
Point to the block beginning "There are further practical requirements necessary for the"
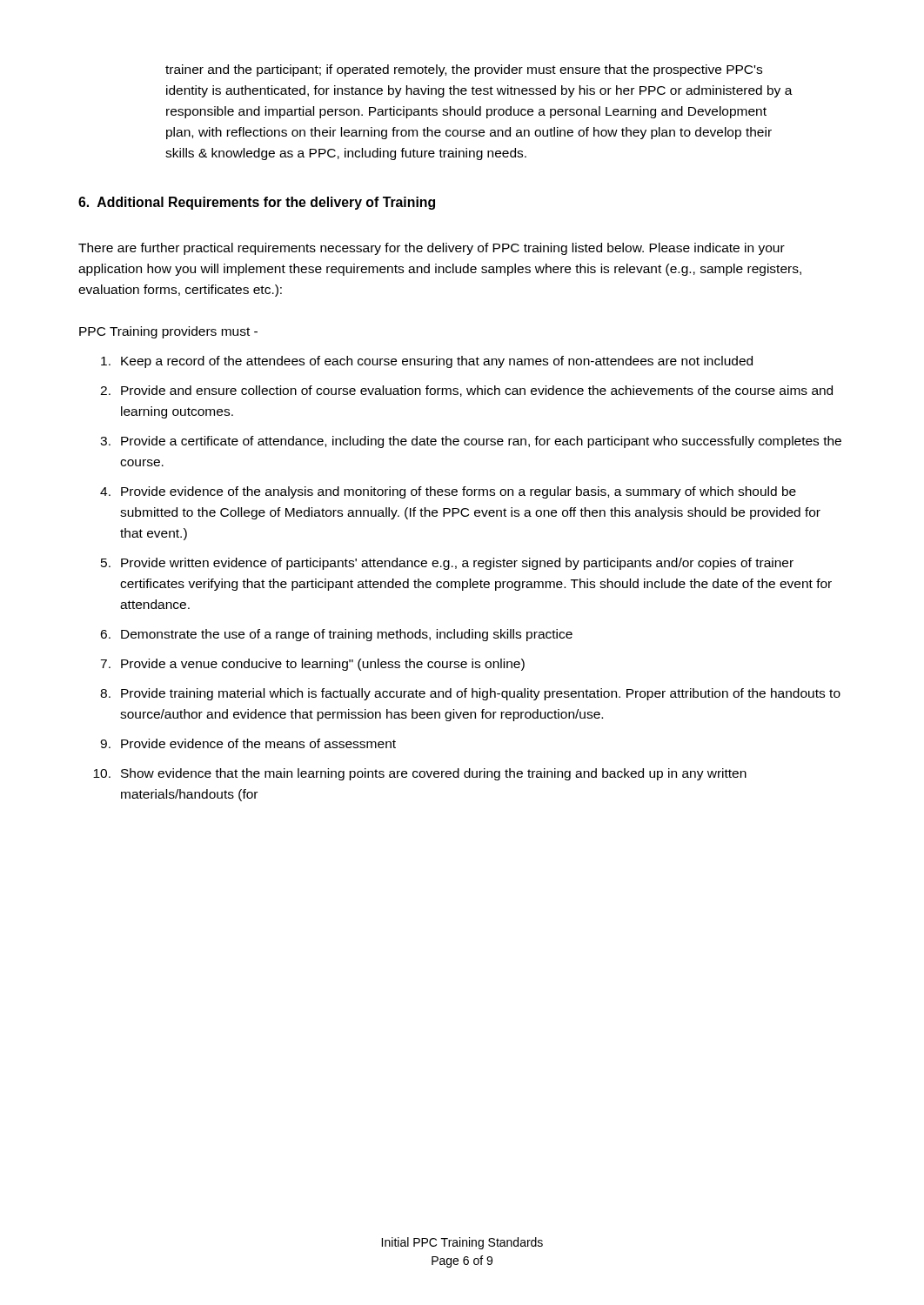[x=462, y=269]
